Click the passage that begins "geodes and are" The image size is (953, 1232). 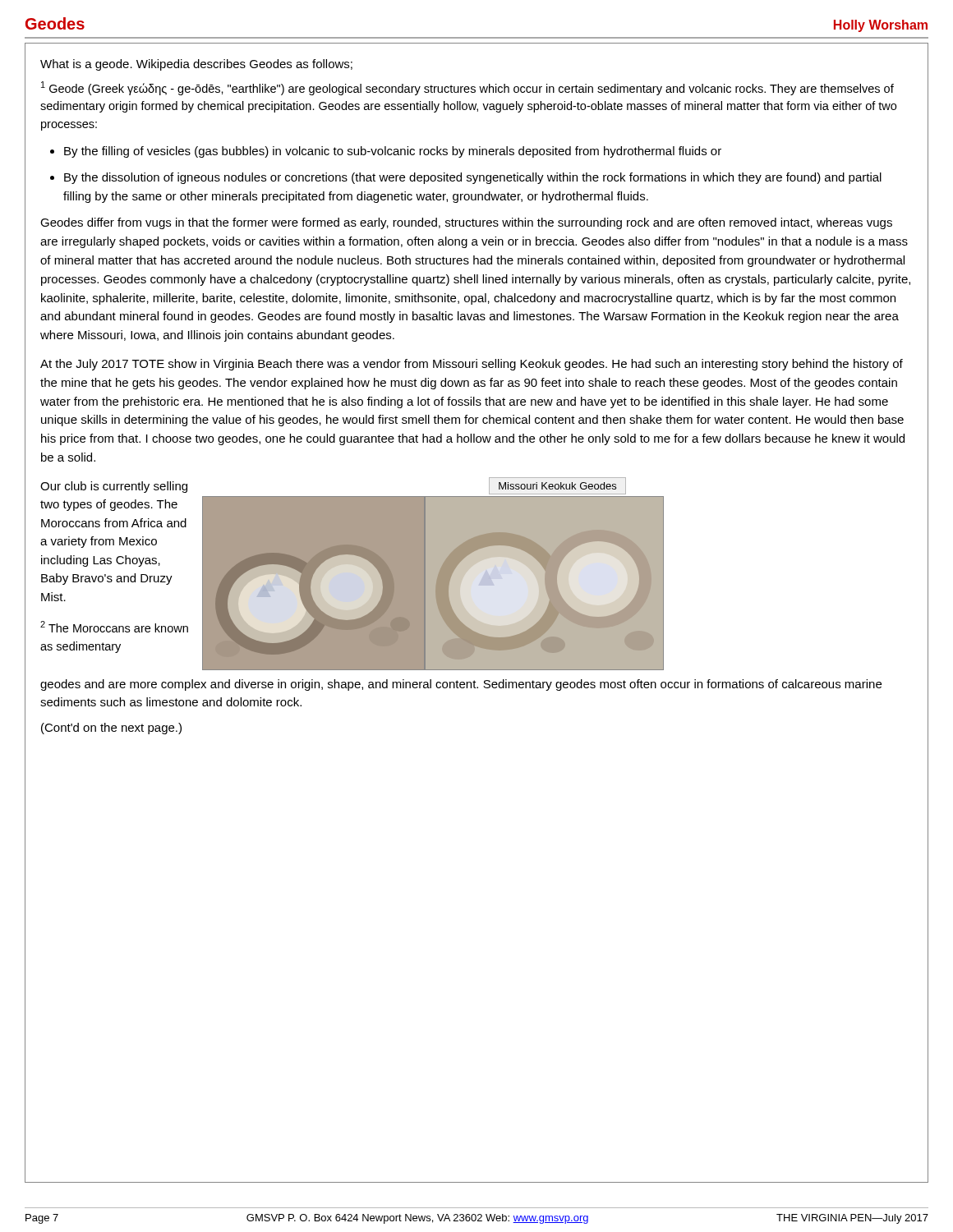(x=461, y=693)
